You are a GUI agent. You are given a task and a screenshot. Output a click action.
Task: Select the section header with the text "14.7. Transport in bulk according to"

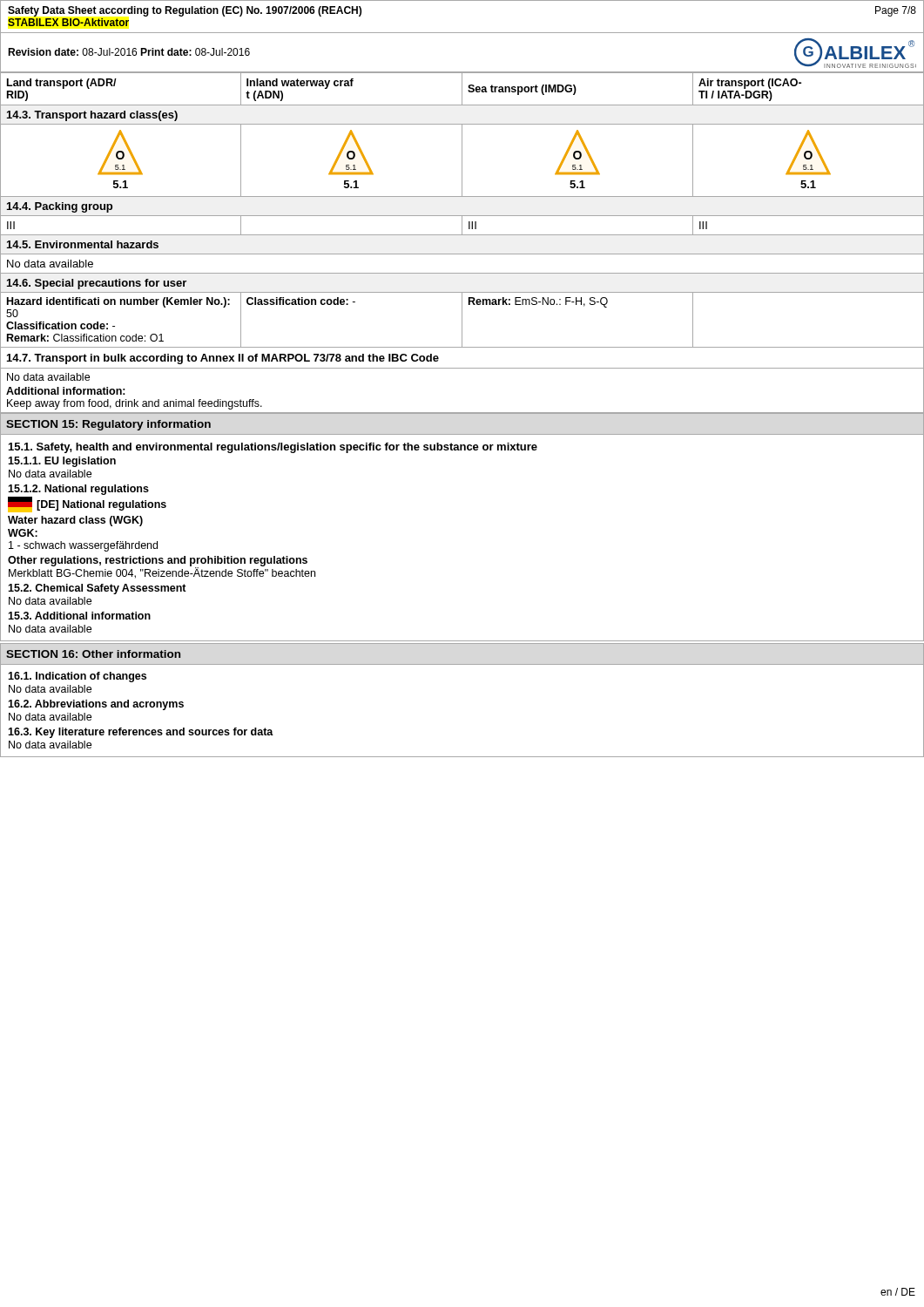[222, 358]
